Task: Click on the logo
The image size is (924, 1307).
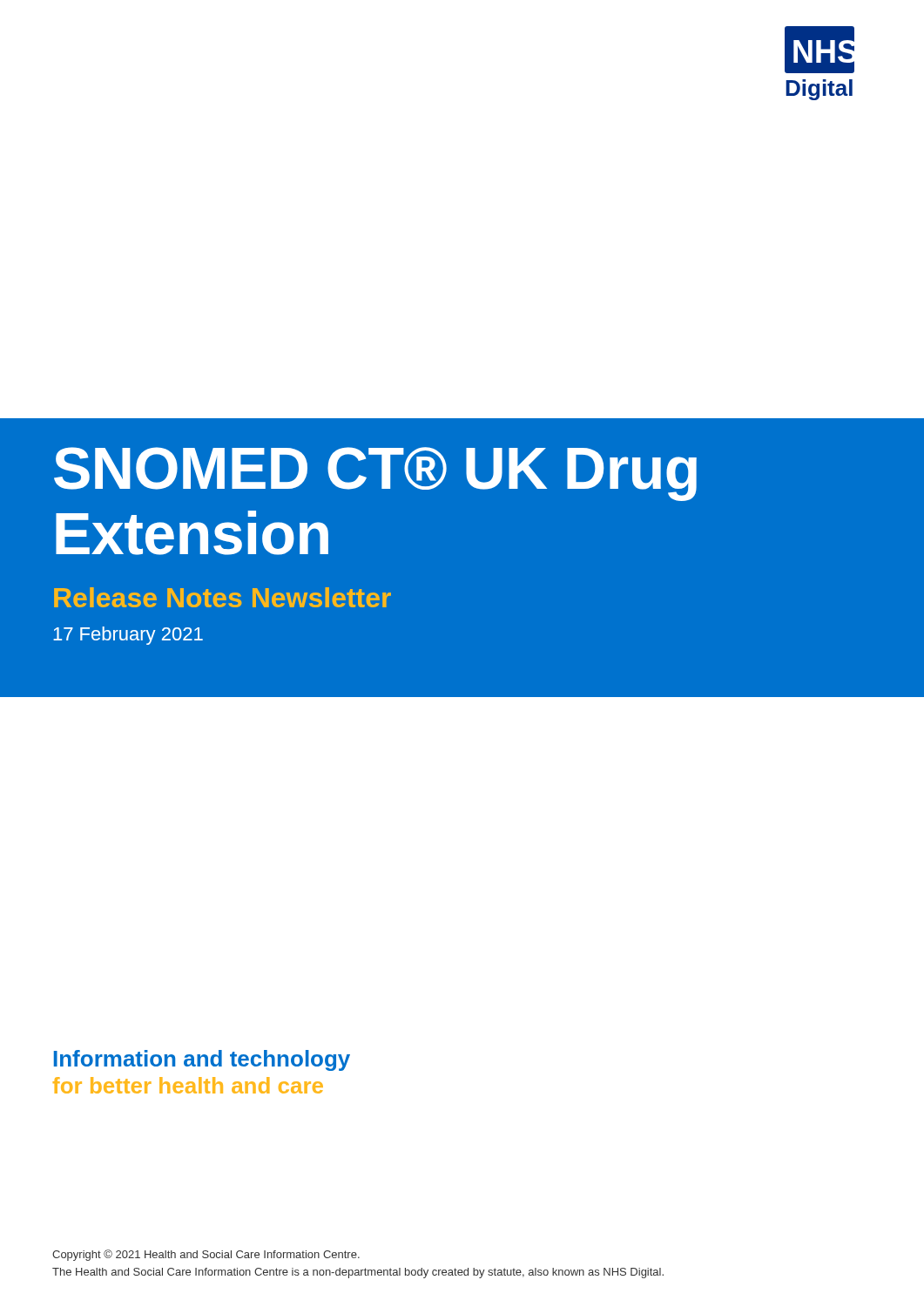Action: (x=833, y=65)
